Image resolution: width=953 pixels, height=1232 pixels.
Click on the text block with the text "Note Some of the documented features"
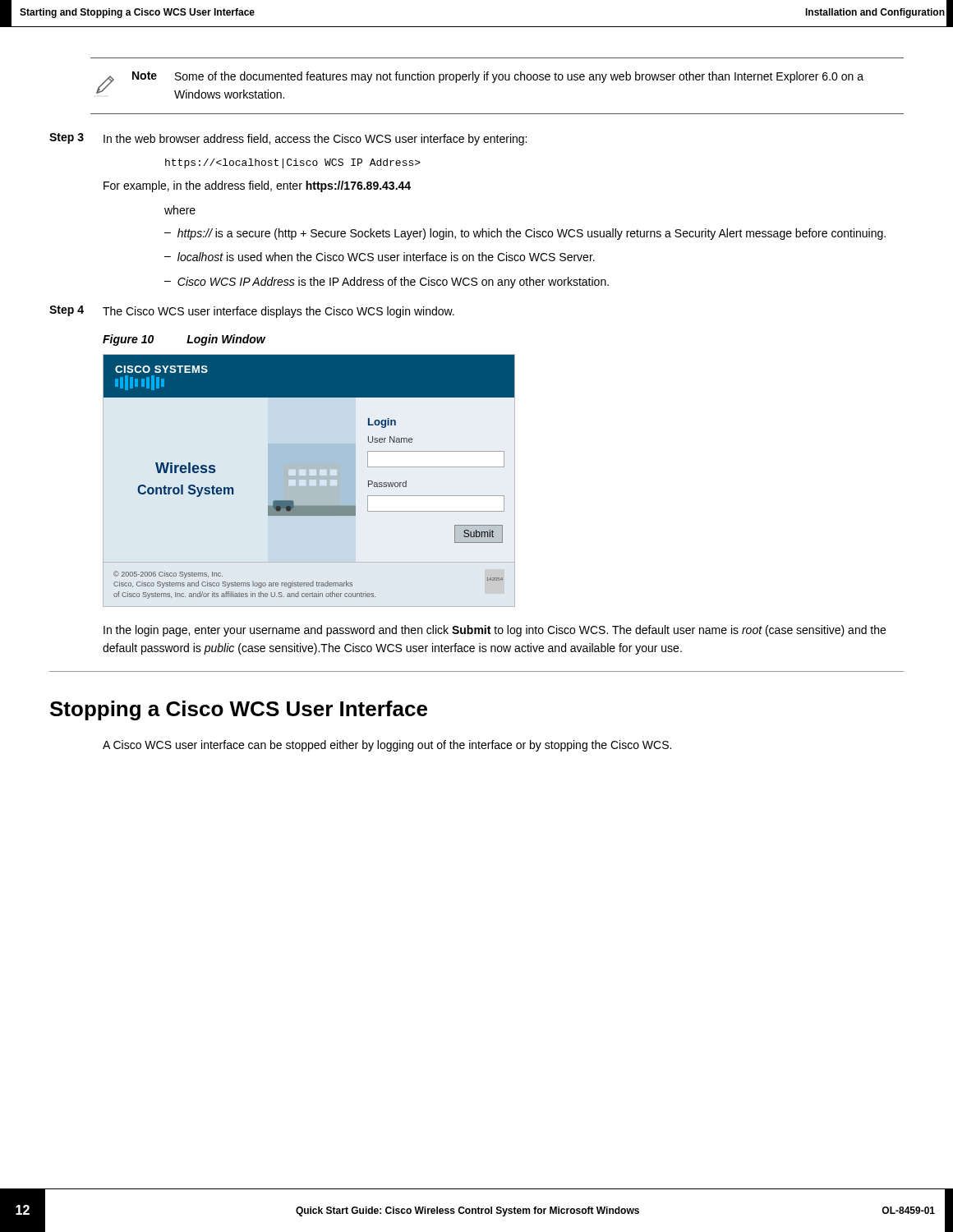pyautogui.click(x=497, y=86)
